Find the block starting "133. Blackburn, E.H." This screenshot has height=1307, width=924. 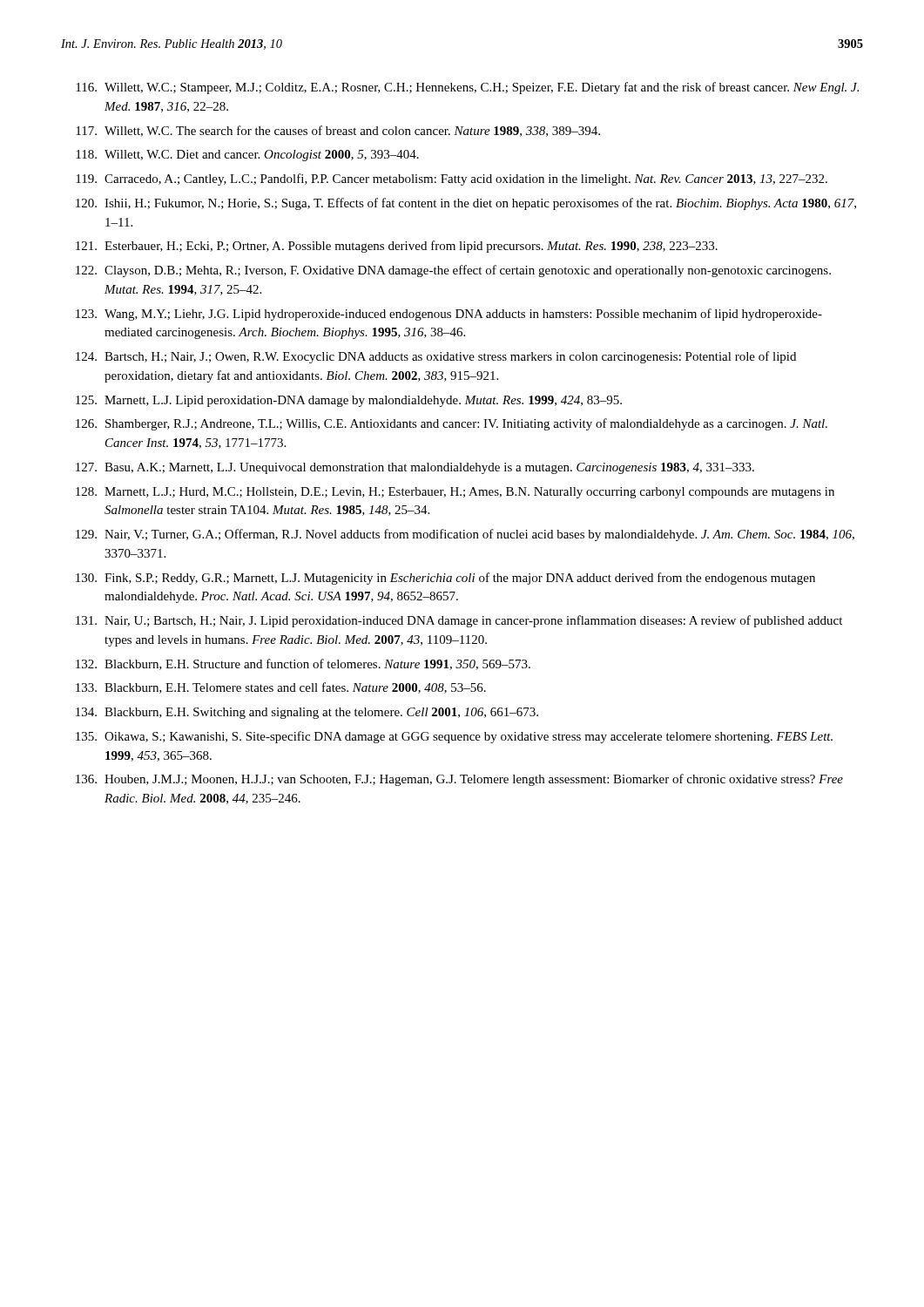462,688
